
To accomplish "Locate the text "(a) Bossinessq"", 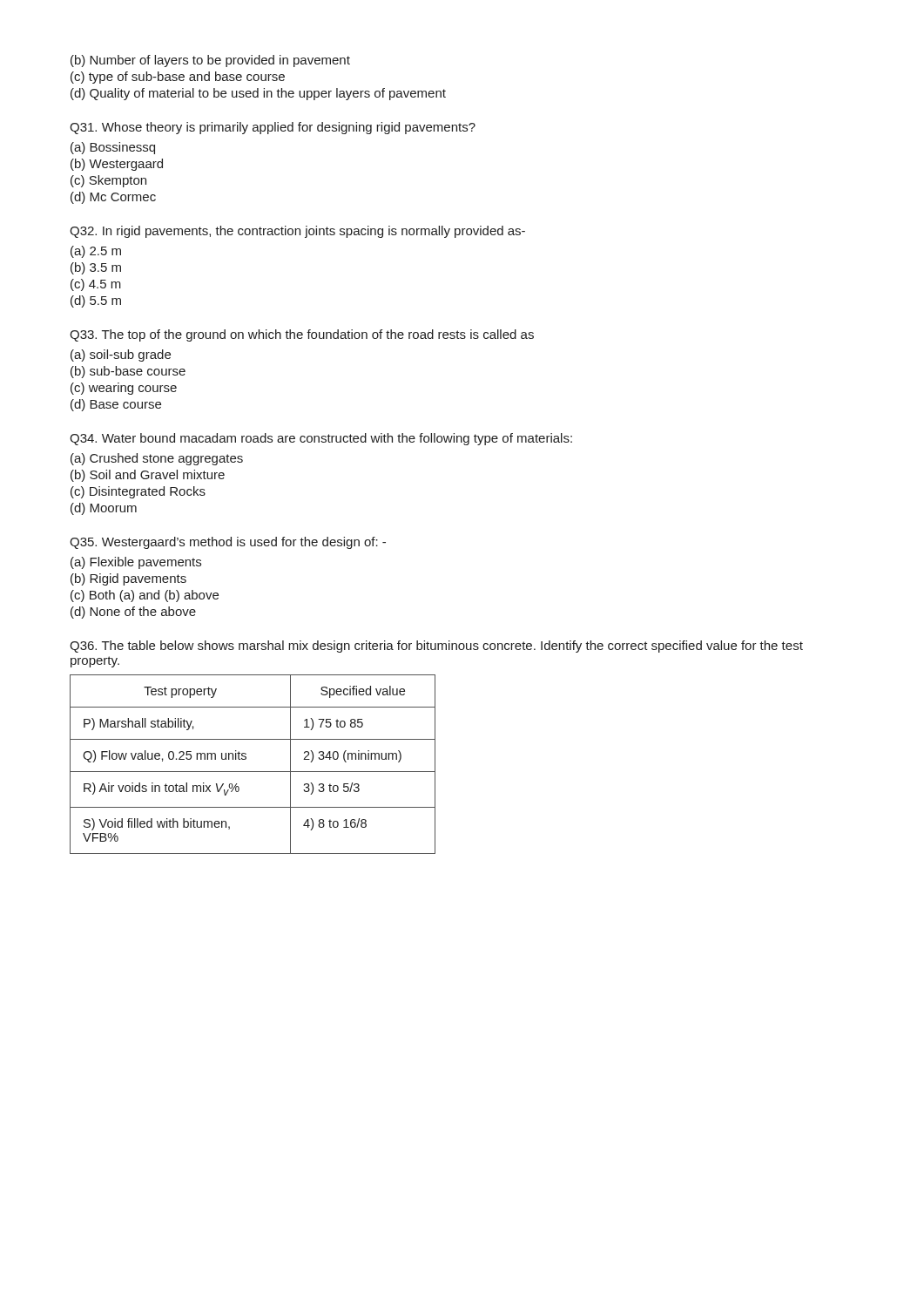I will tap(113, 147).
